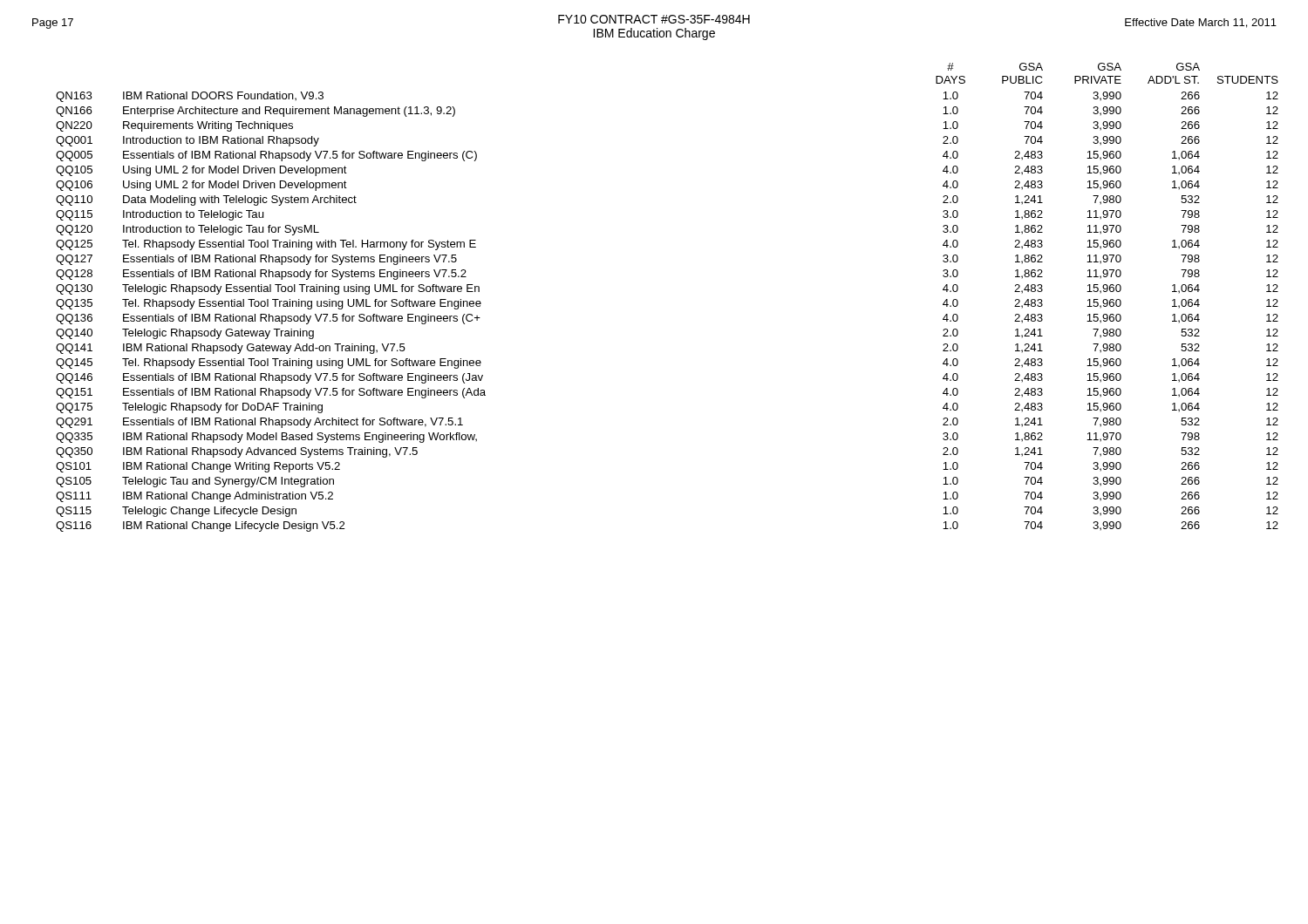Find the table that mentions "Using UML 2 for Model"
The height and width of the screenshot is (924, 1308).
point(667,296)
